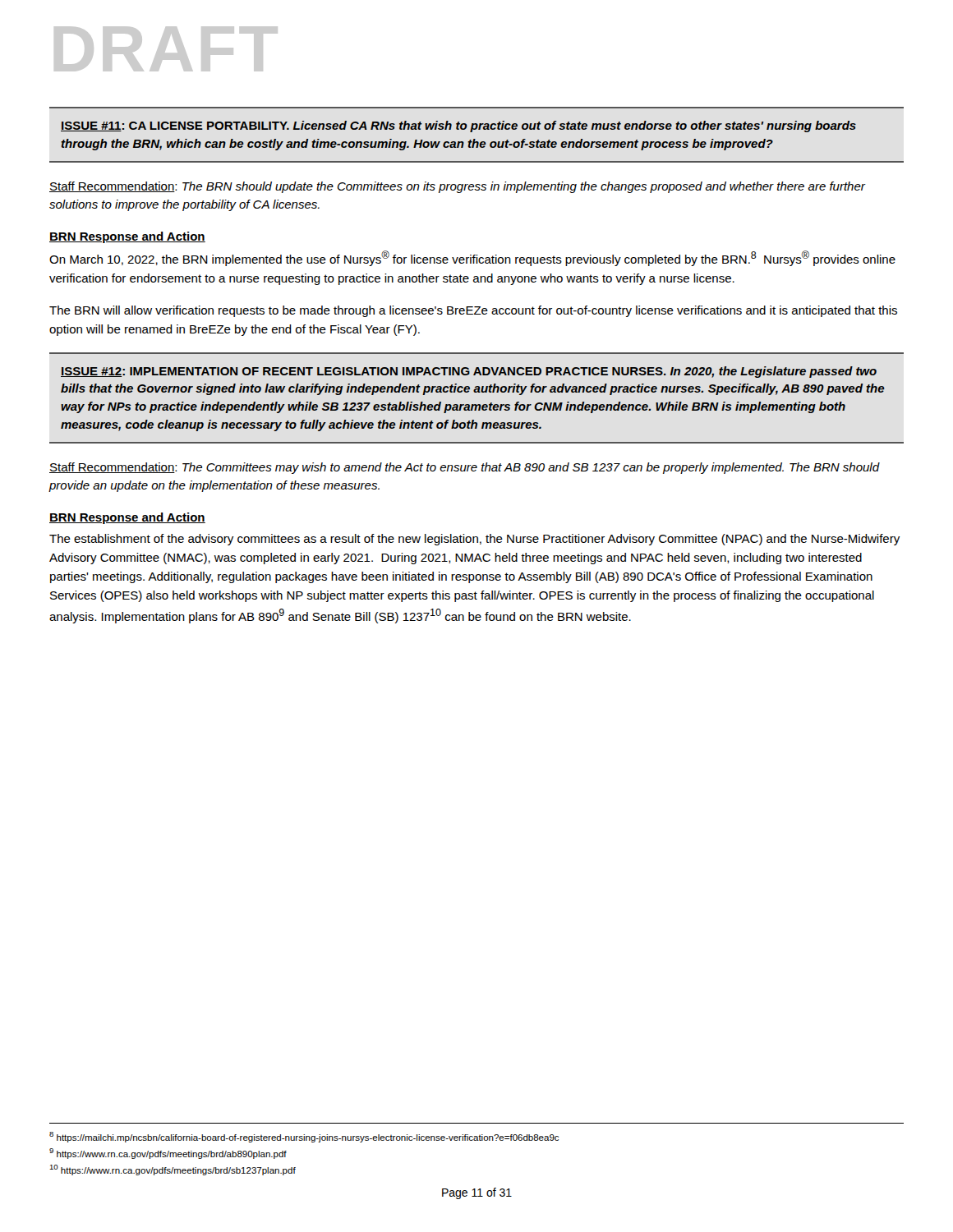Find the block on this page that starts "The establishment of the advisory committees"

pyautogui.click(x=474, y=577)
